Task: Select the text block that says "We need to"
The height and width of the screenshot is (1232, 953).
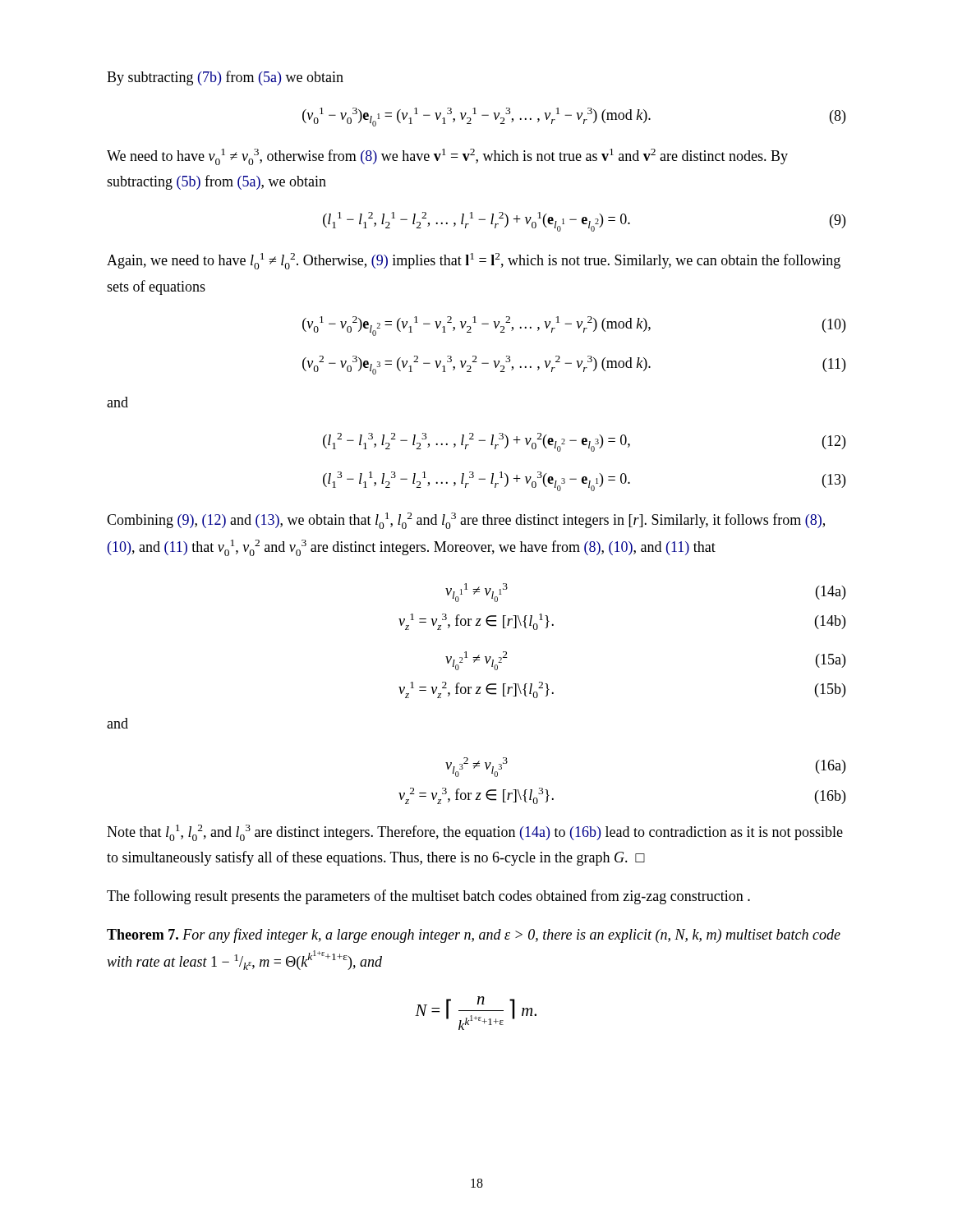Action: pyautogui.click(x=447, y=168)
